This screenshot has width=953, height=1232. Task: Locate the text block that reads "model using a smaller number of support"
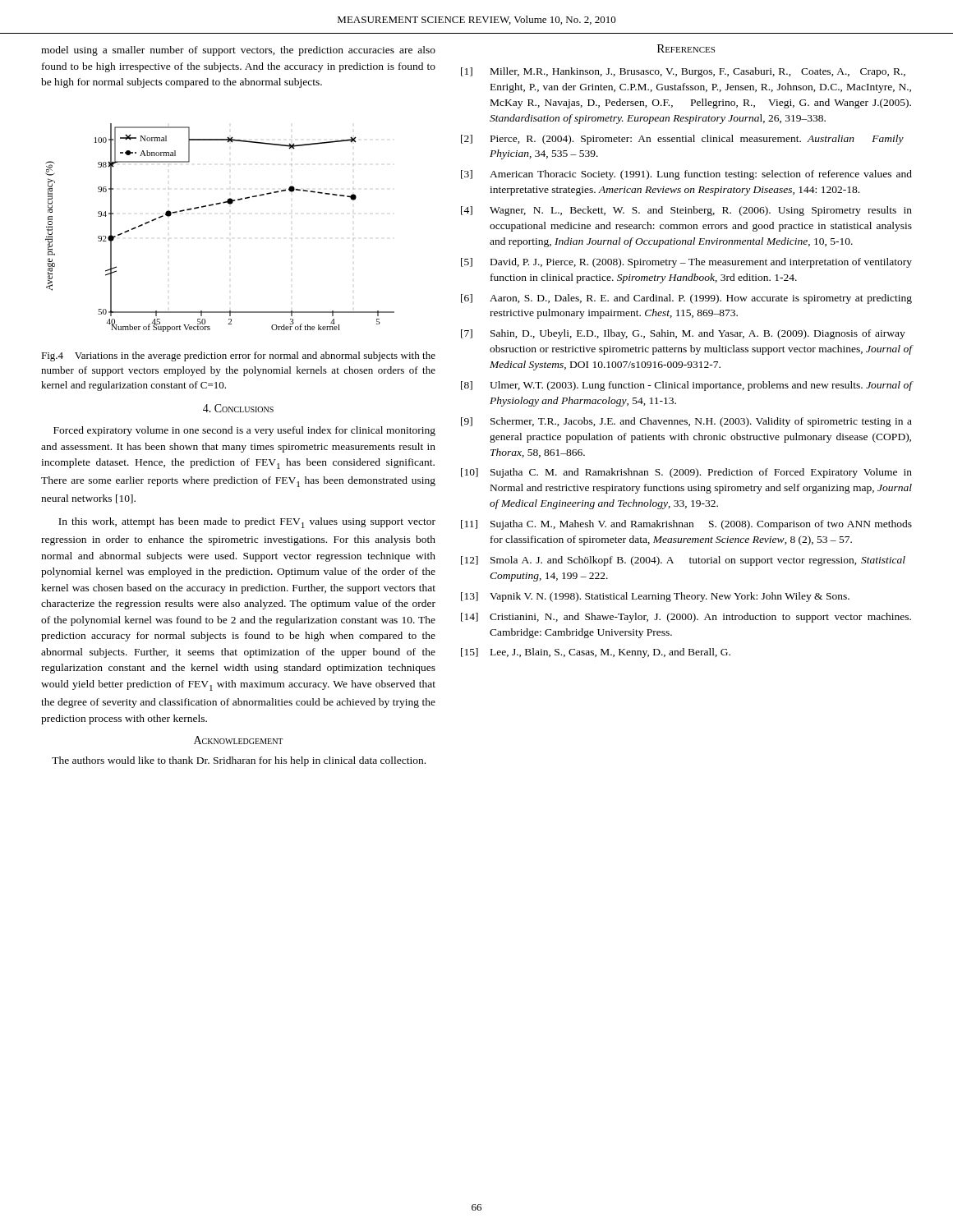click(238, 66)
